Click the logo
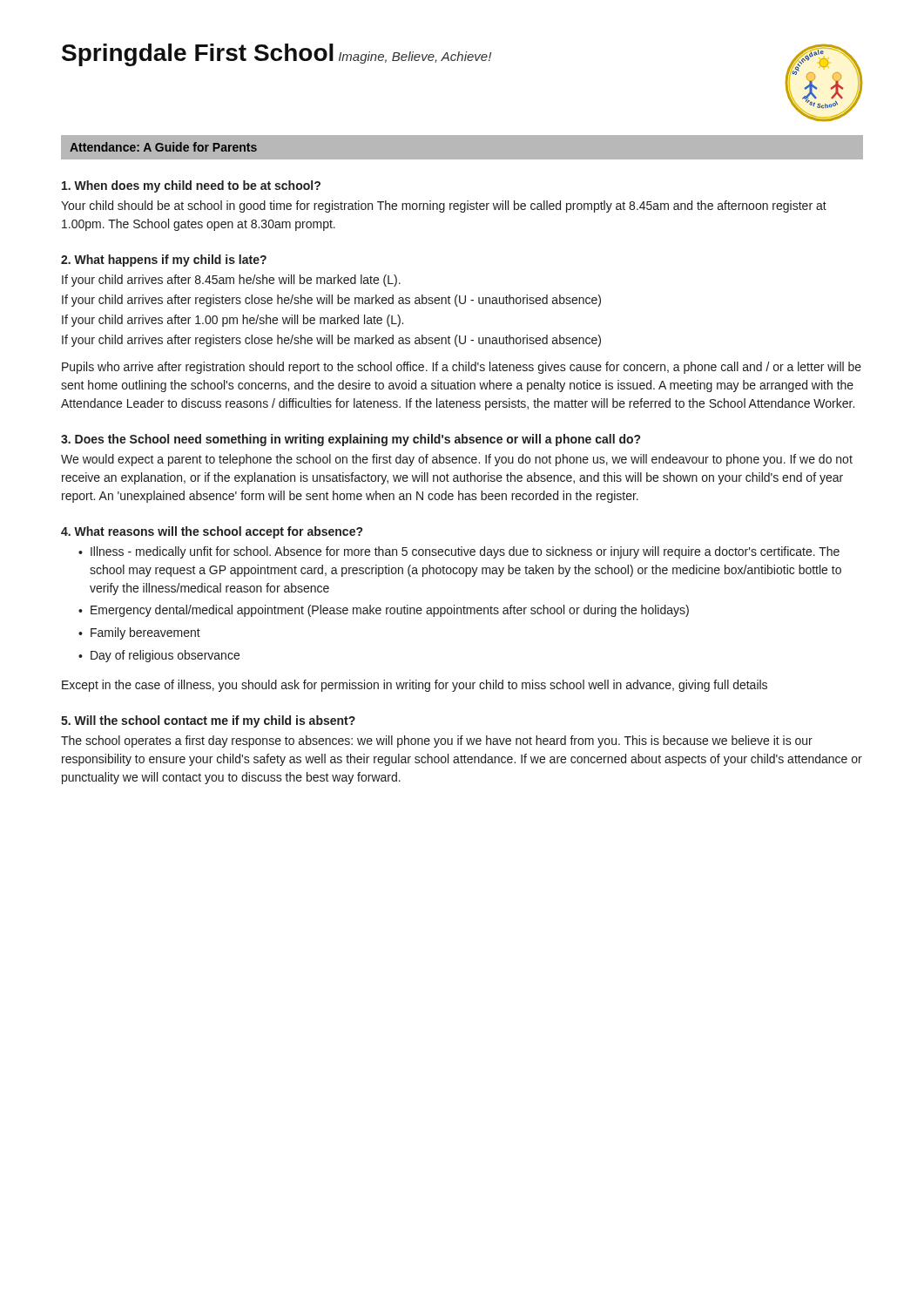 (x=824, y=84)
